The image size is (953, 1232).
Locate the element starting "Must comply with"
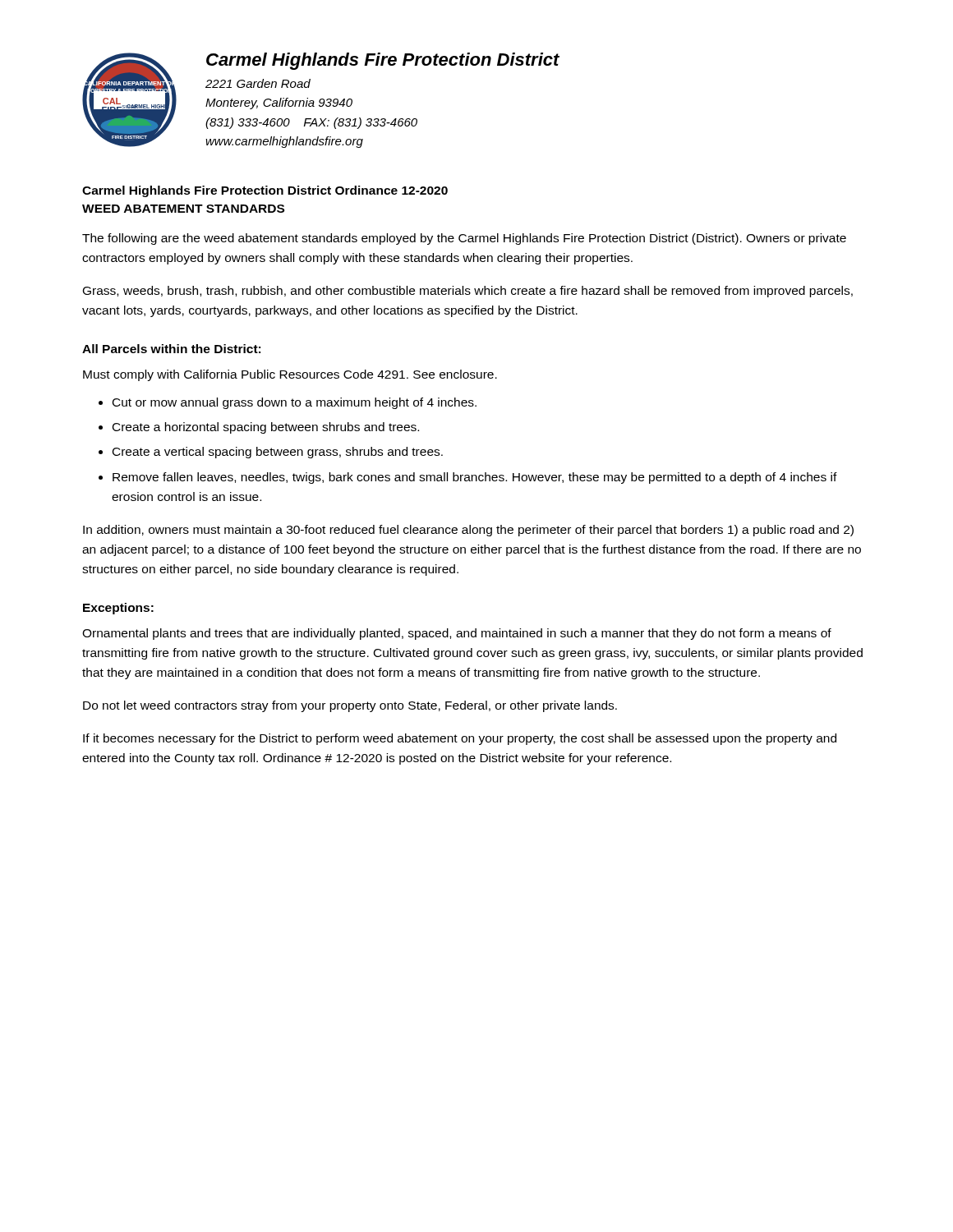[290, 374]
